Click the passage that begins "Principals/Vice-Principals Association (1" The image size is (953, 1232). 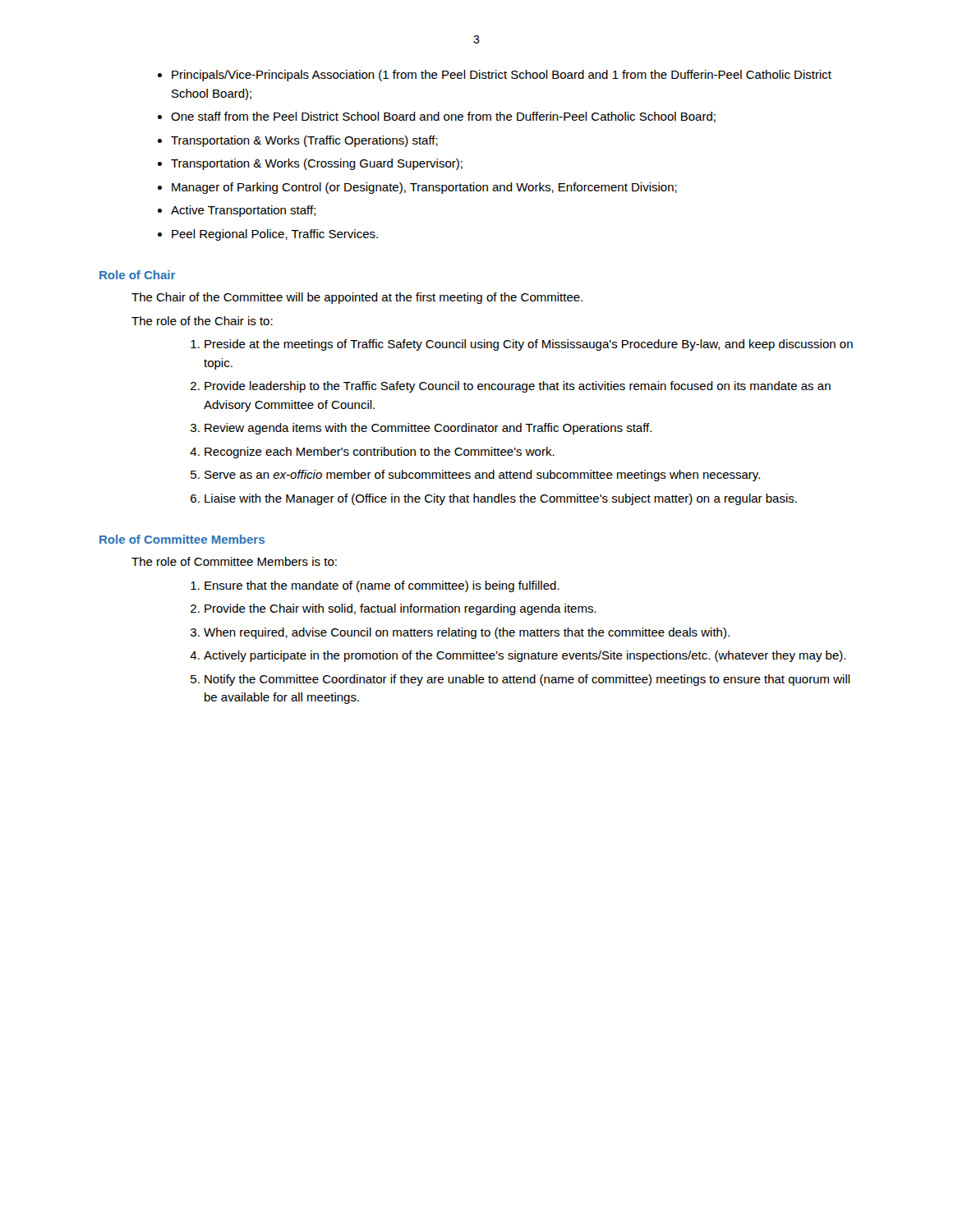tap(501, 84)
